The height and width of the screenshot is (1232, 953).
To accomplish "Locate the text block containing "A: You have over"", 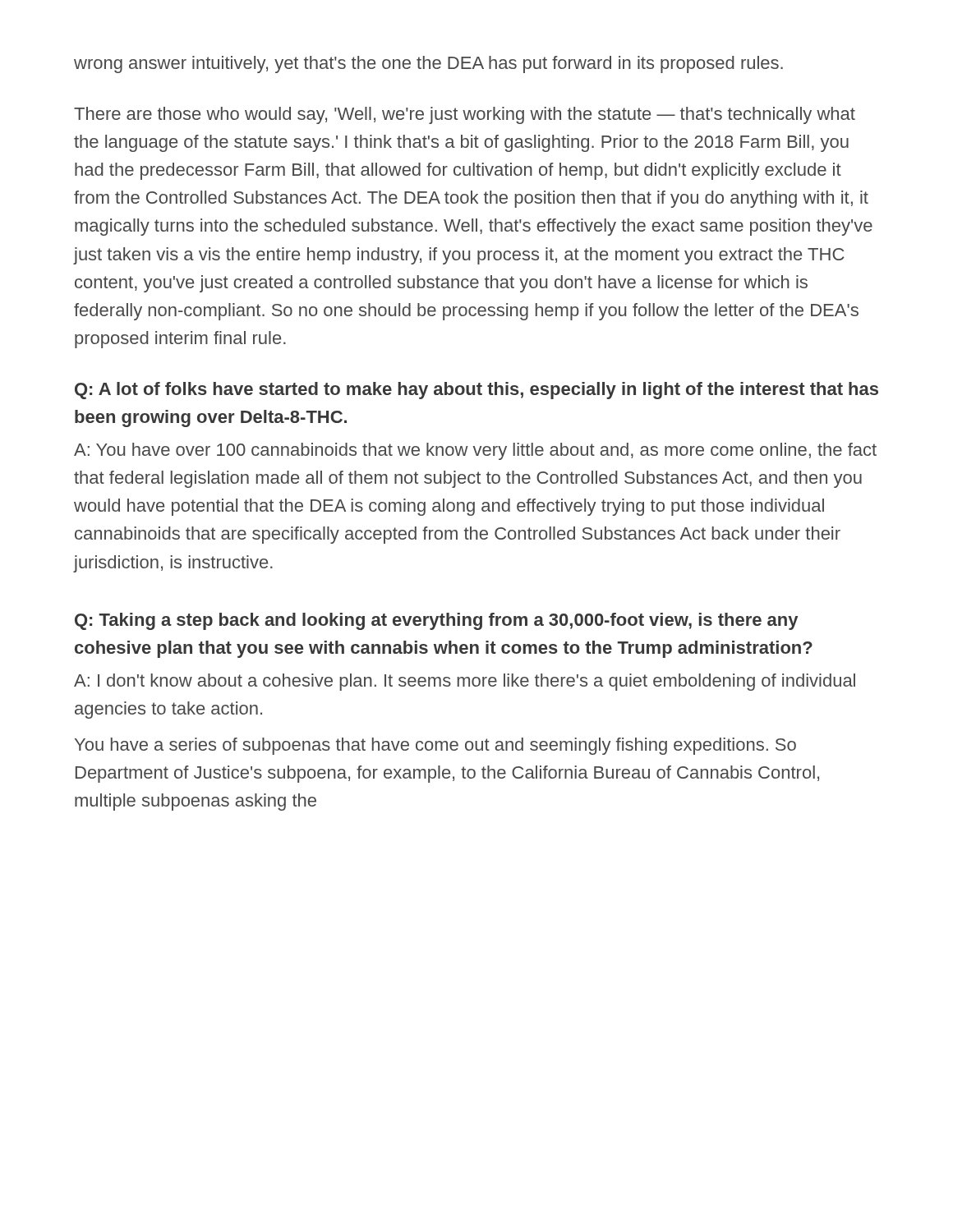I will 475,506.
